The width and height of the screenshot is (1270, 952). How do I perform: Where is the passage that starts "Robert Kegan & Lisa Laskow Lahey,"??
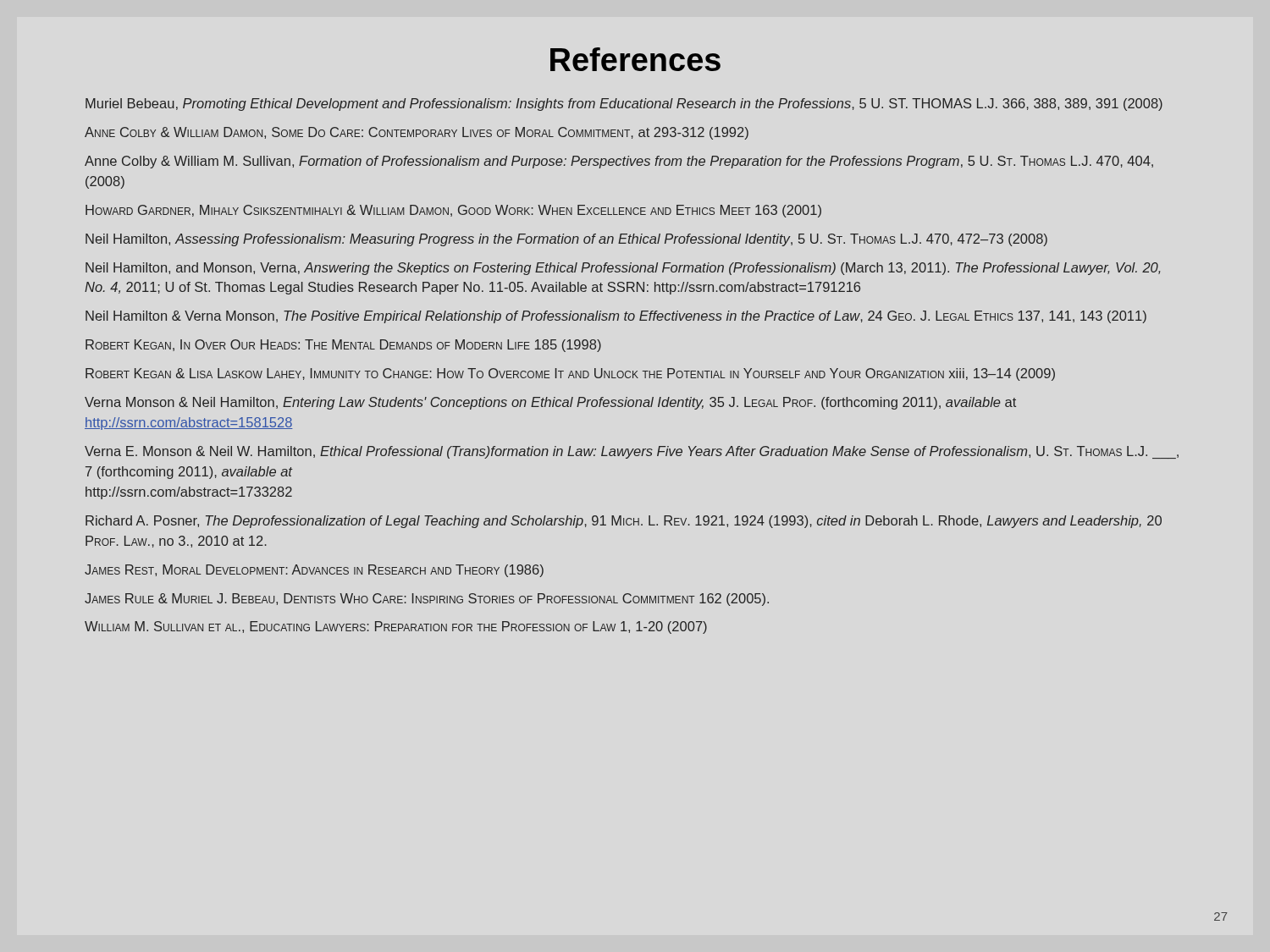(570, 373)
